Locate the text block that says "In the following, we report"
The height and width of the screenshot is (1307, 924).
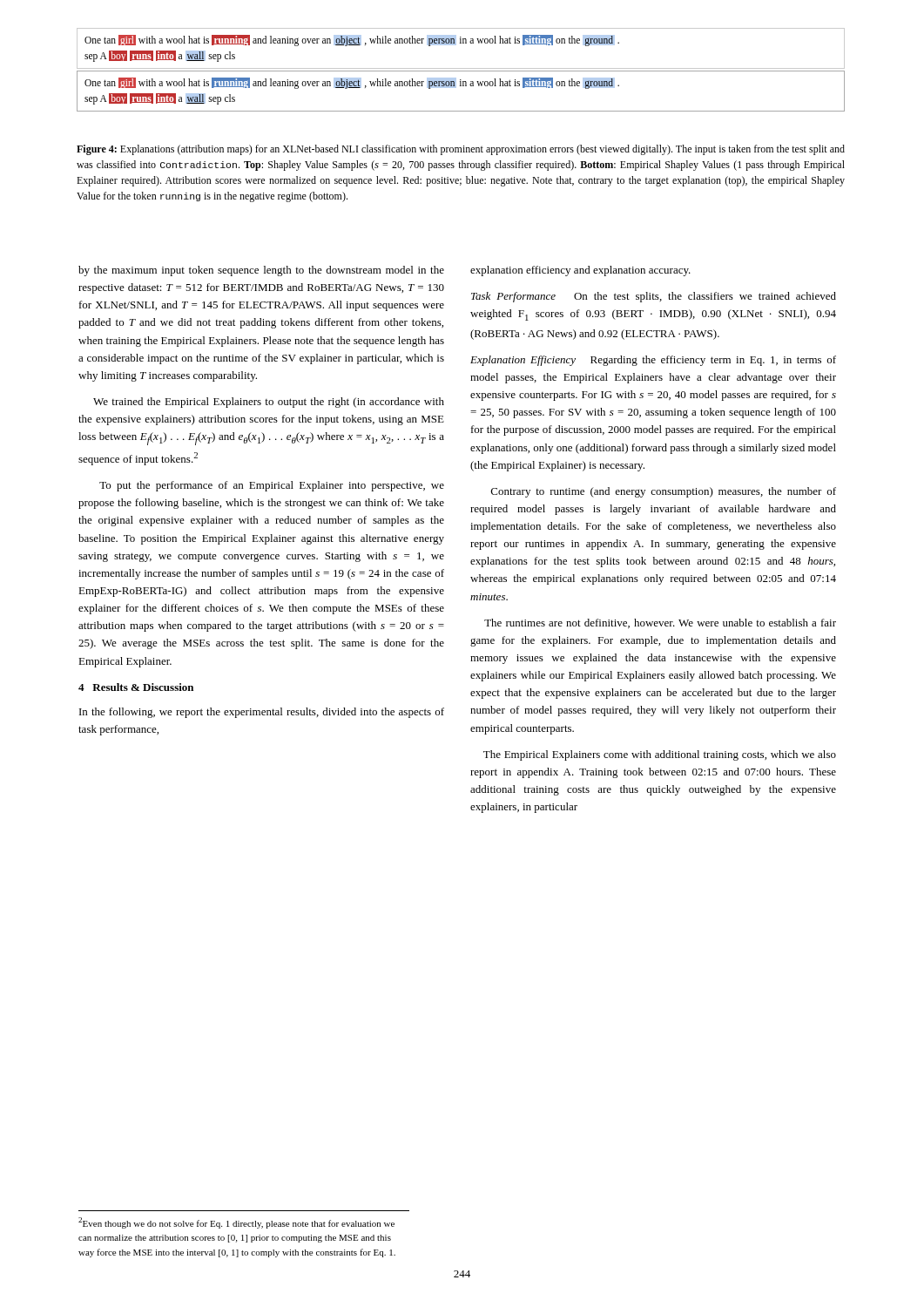(x=261, y=720)
